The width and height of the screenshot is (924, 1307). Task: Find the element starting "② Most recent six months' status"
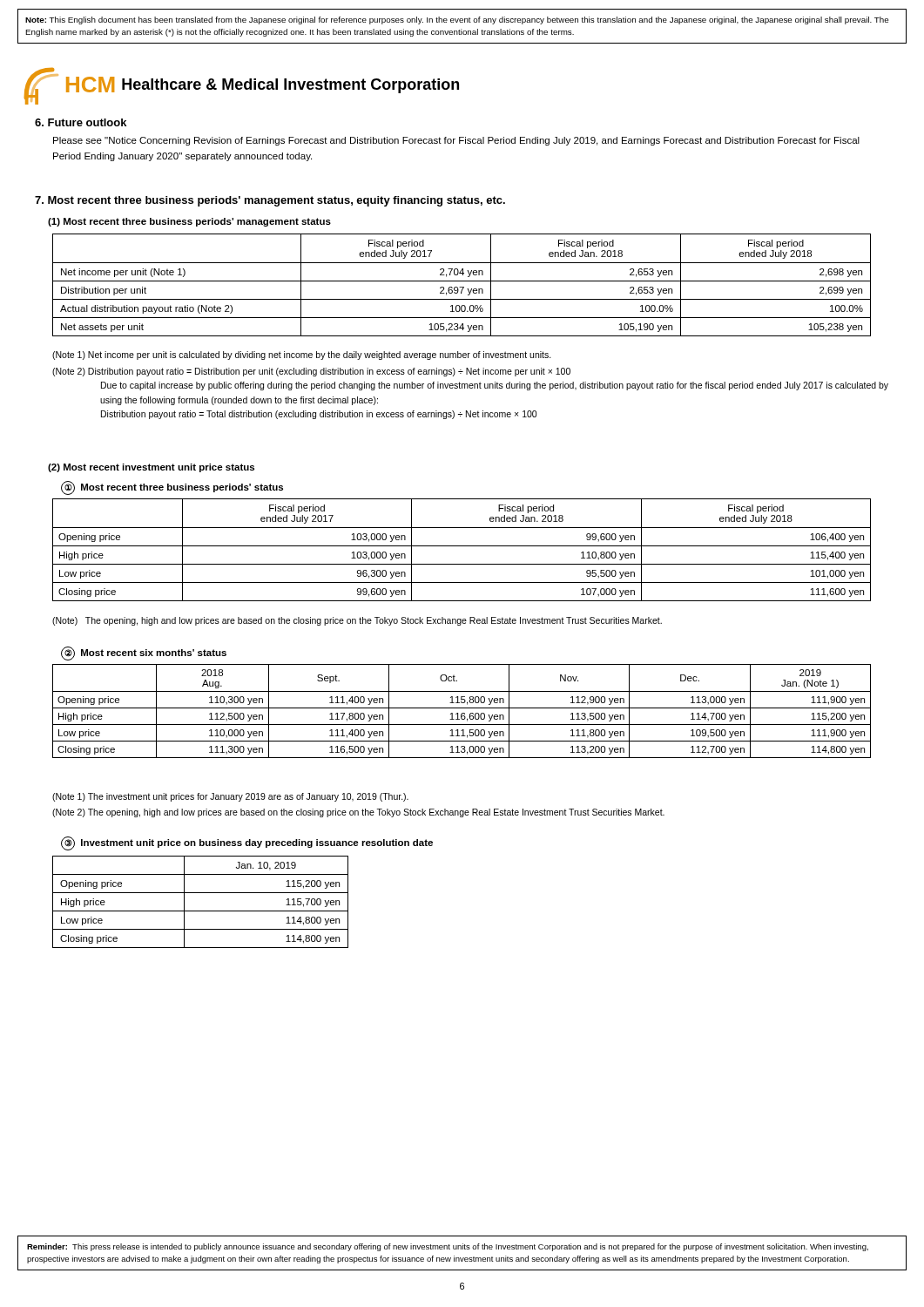point(144,654)
